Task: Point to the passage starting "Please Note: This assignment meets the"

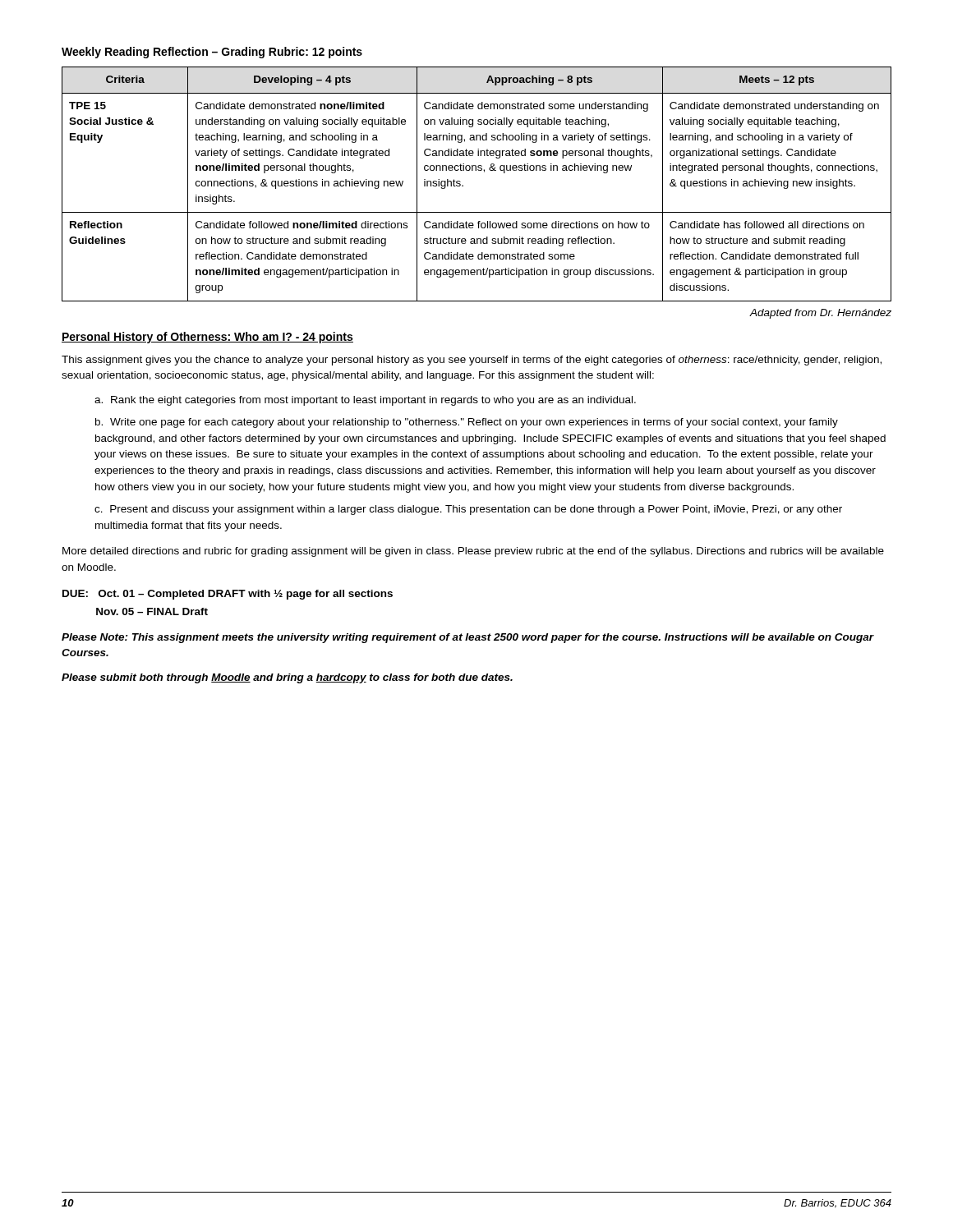Action: (x=467, y=645)
